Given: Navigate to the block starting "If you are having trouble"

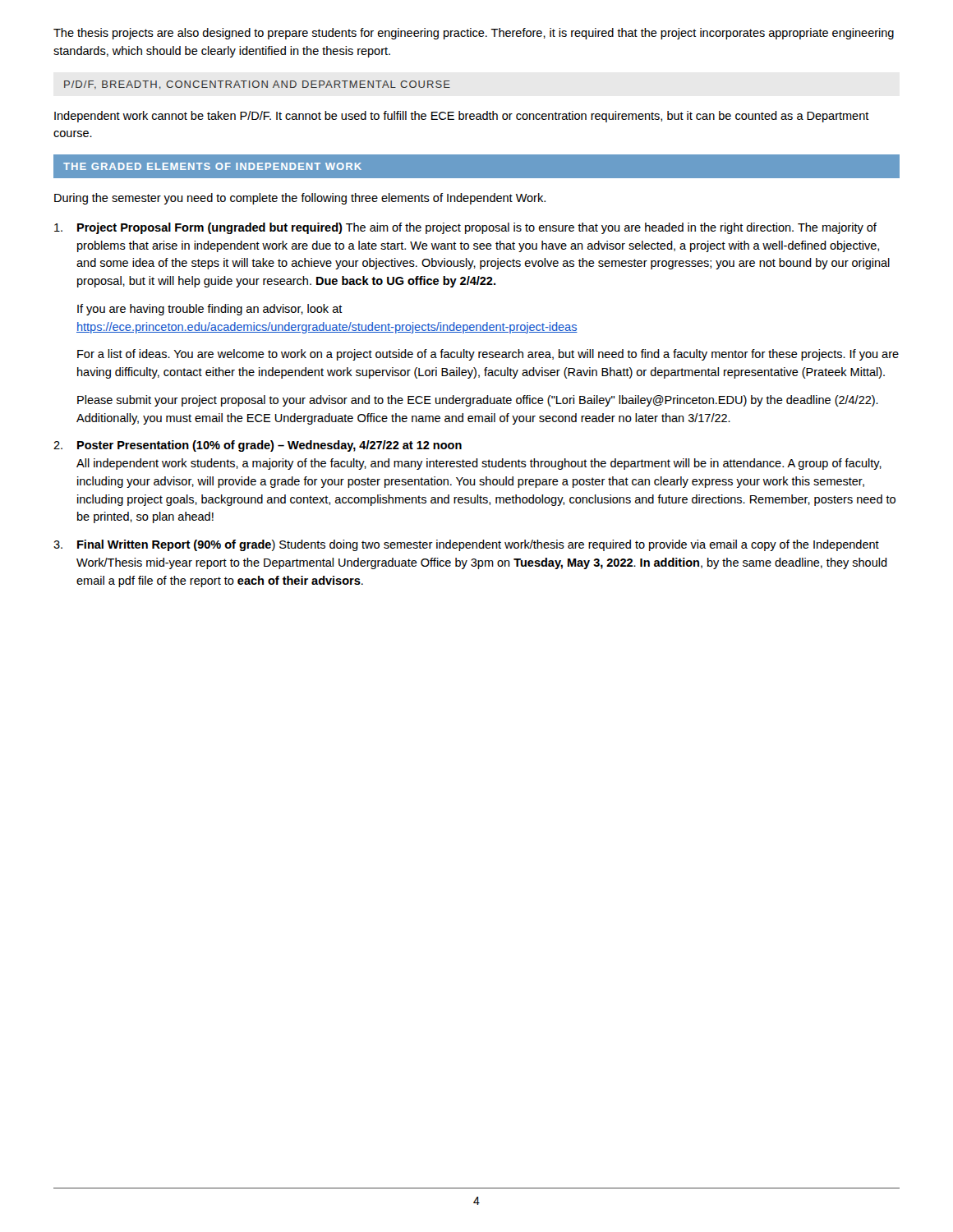Looking at the screenshot, I should [327, 318].
